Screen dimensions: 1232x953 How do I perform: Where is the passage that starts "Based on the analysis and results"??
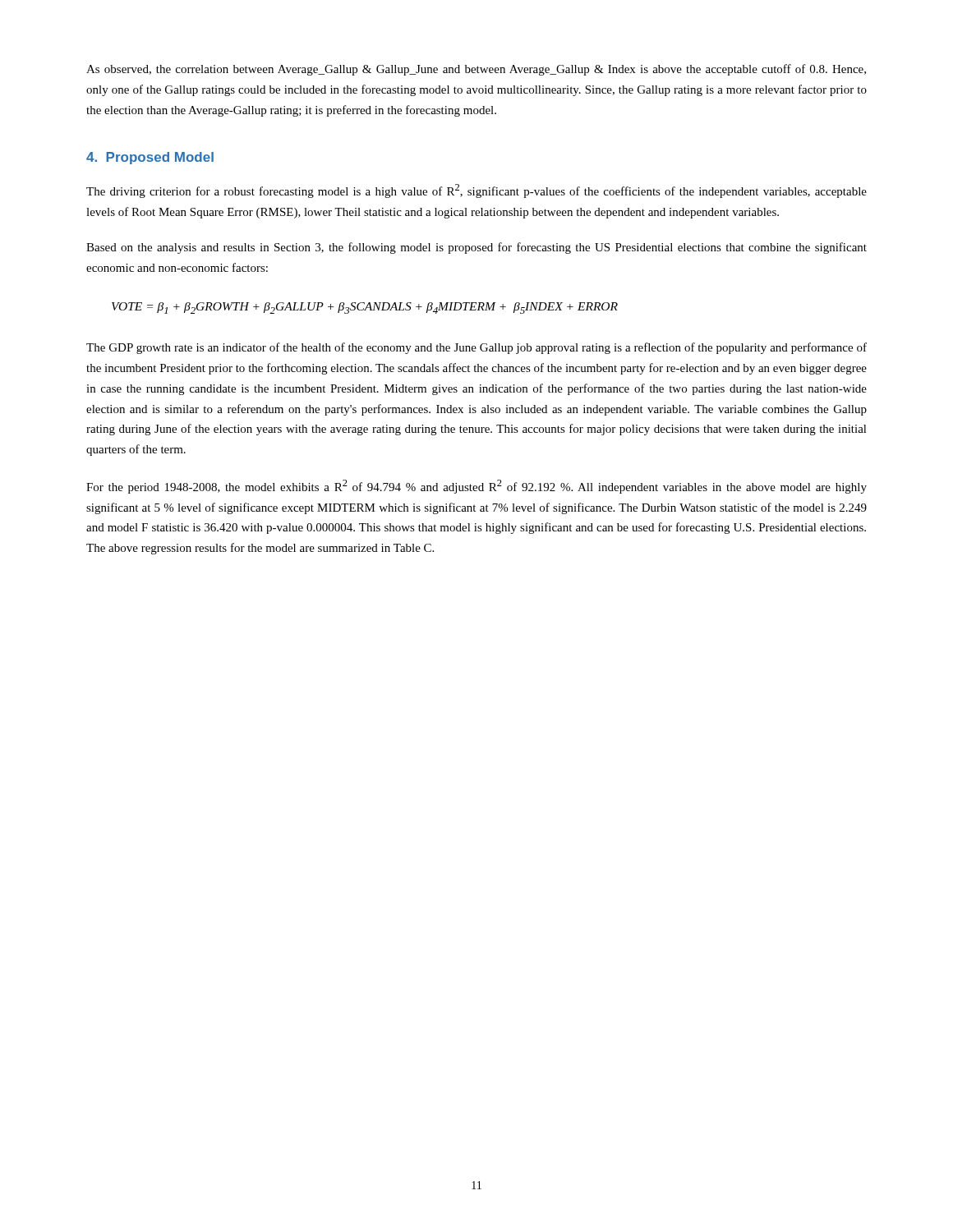point(476,257)
